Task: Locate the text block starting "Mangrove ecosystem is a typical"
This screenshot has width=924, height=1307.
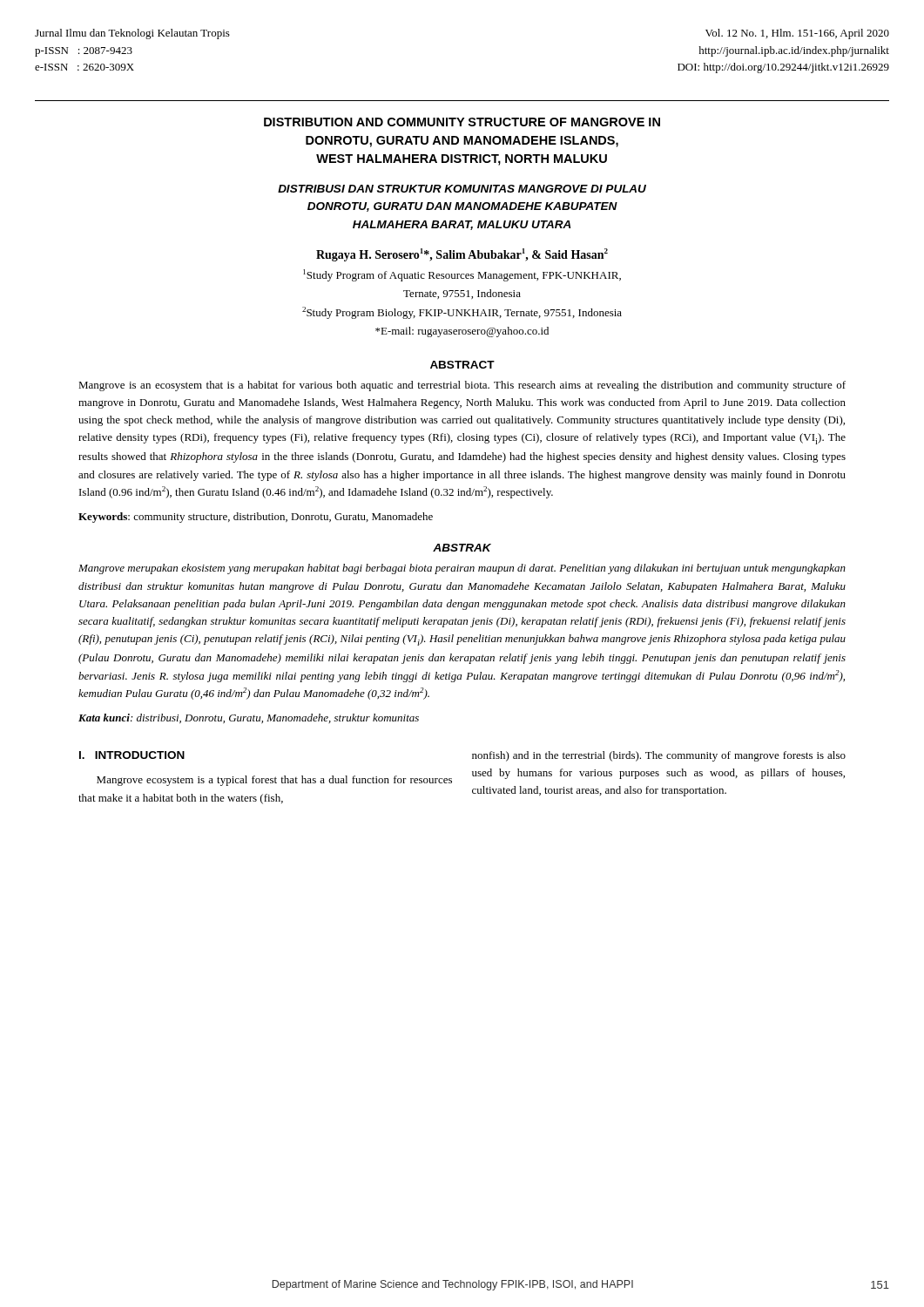Action: click(x=265, y=789)
